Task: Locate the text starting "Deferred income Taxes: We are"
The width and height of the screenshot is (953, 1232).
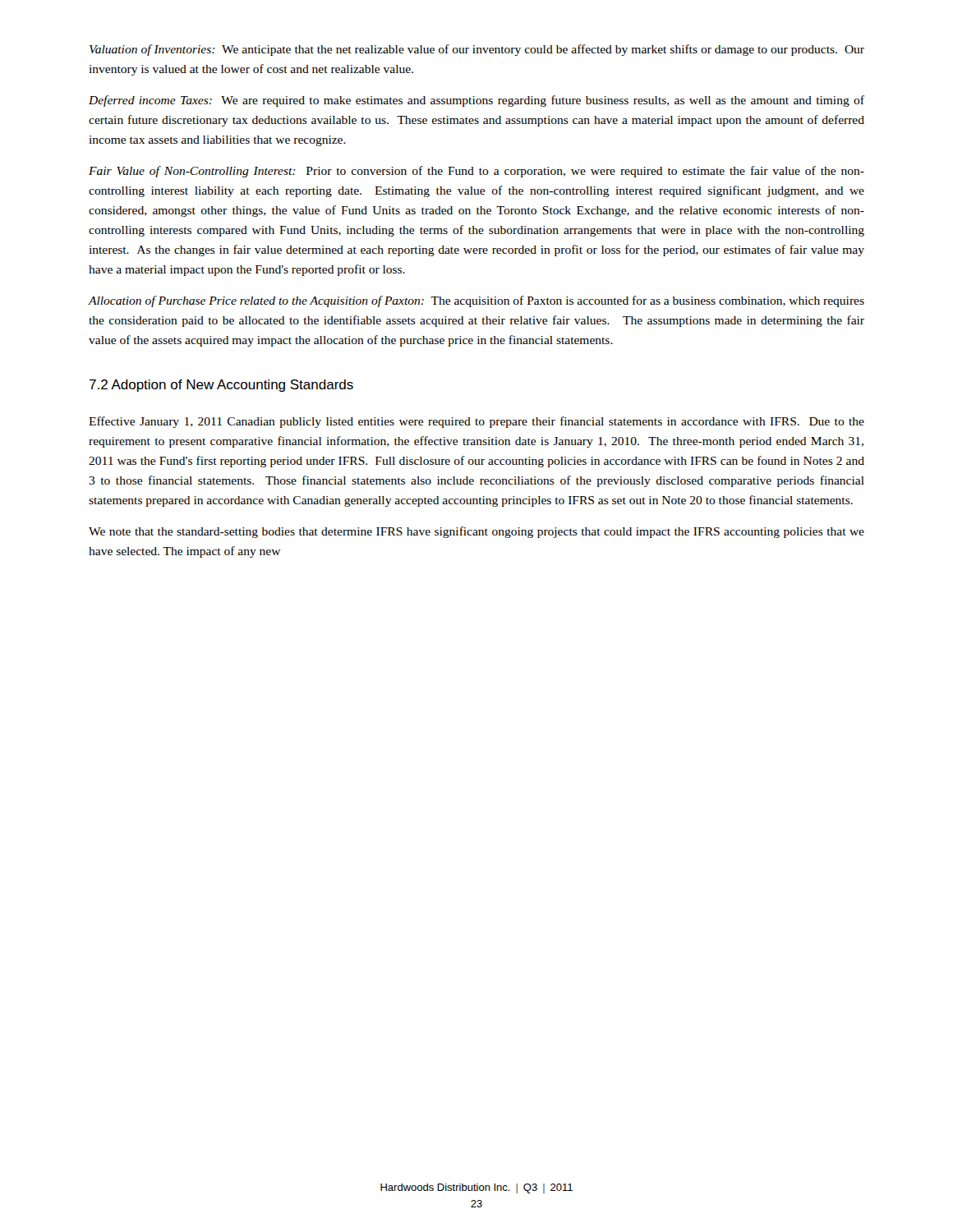Action: coord(476,120)
